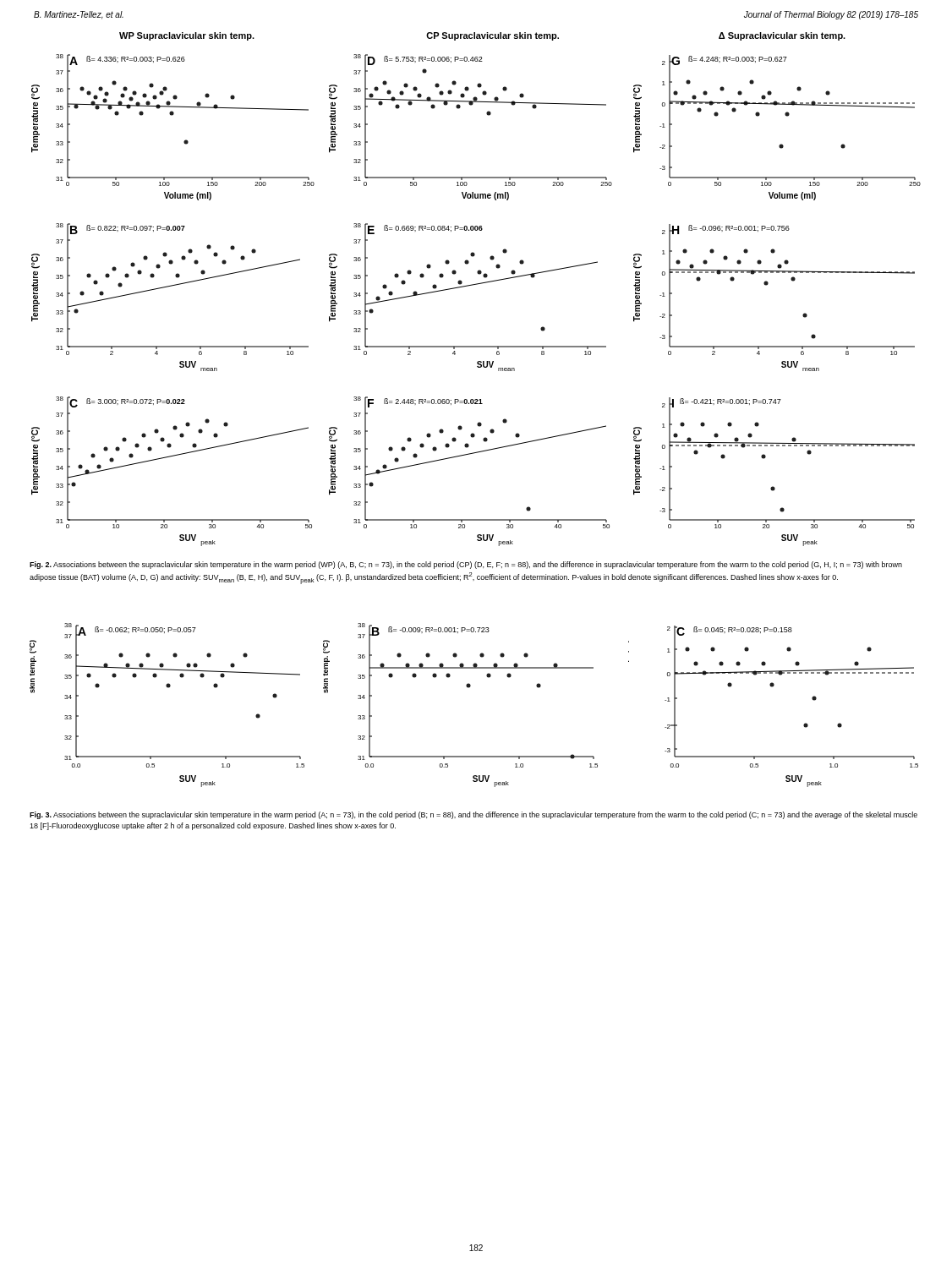Click on the text block starting "CP Supraclavicular skin temp."
This screenshot has height=1268, width=952.
[493, 36]
